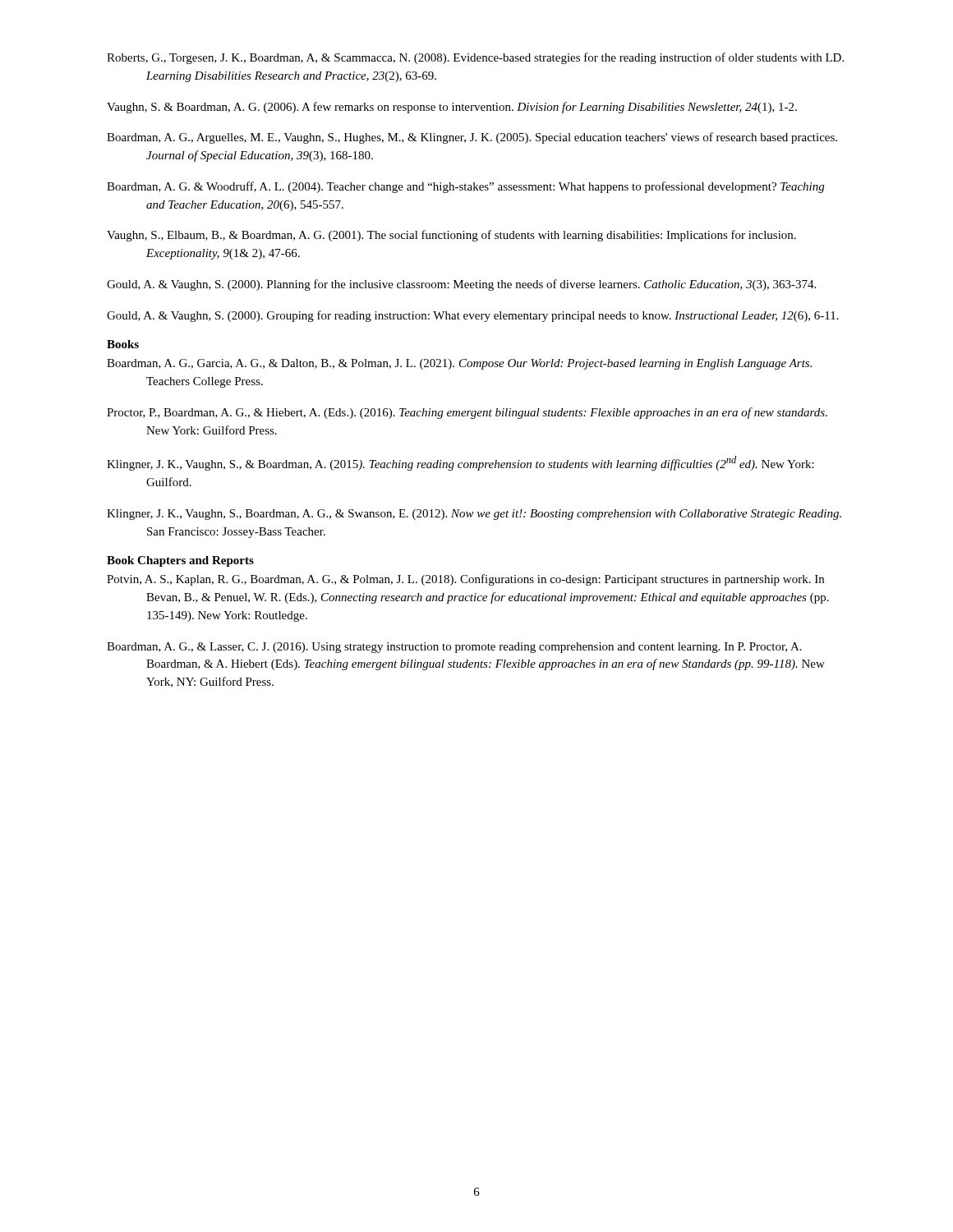953x1232 pixels.
Task: Locate the section header that reads "Book Chapters and Reports"
Action: 180,560
